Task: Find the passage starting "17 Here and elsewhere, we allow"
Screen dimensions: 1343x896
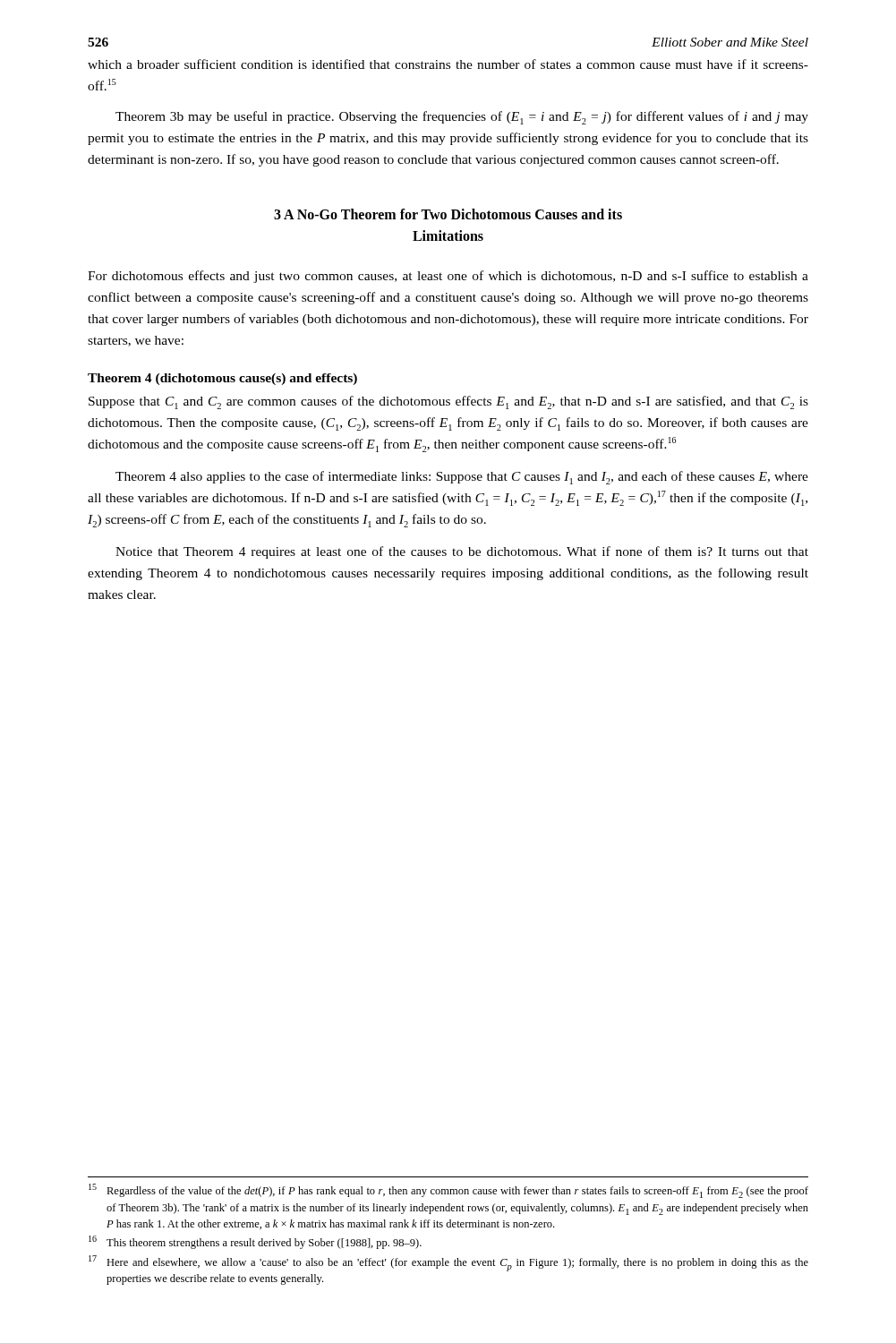Action: [448, 1270]
